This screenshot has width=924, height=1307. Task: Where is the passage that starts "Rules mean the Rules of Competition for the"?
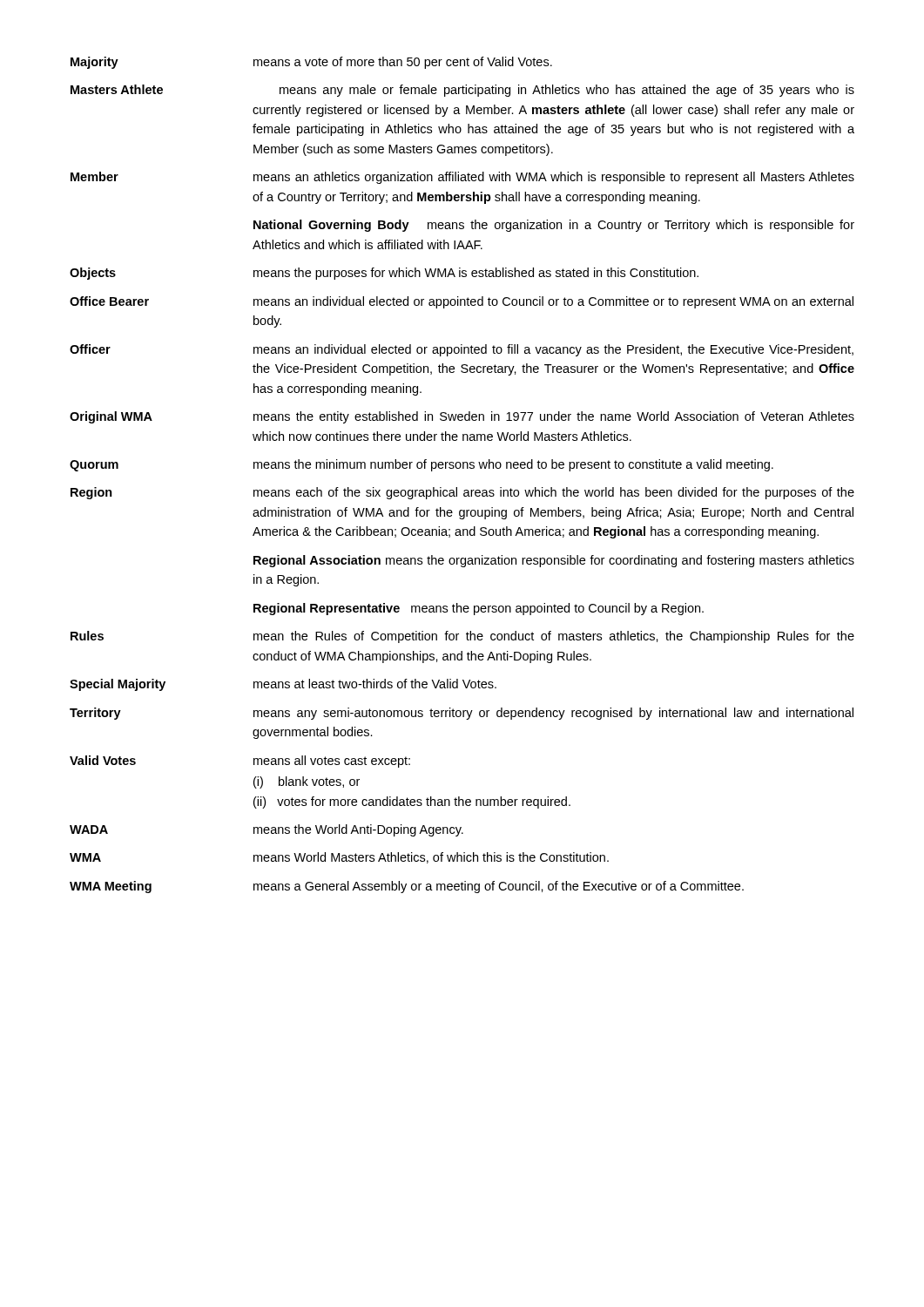coord(462,646)
